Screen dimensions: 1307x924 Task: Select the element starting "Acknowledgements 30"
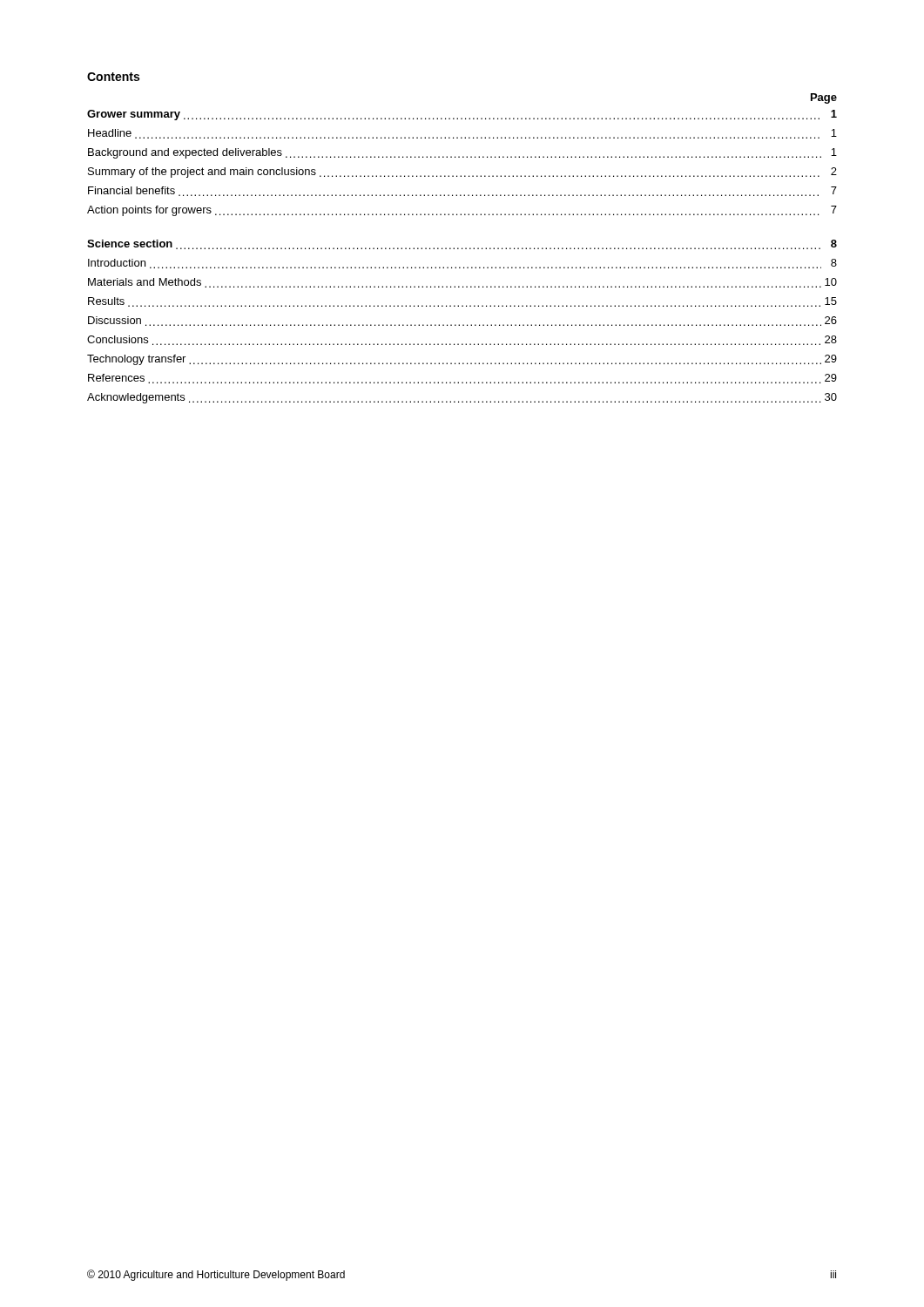pos(462,397)
